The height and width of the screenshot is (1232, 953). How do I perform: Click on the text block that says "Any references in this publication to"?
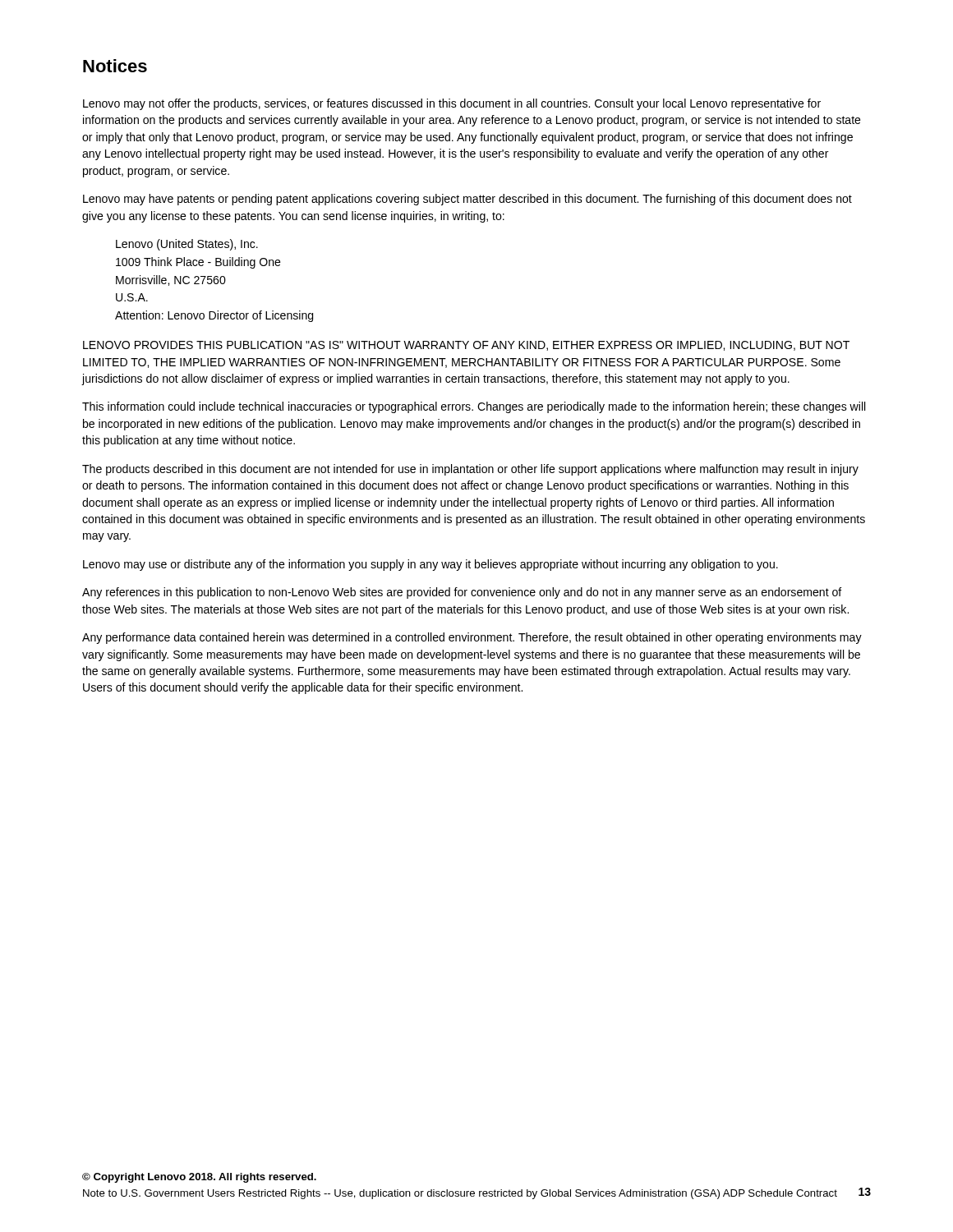[x=466, y=601]
